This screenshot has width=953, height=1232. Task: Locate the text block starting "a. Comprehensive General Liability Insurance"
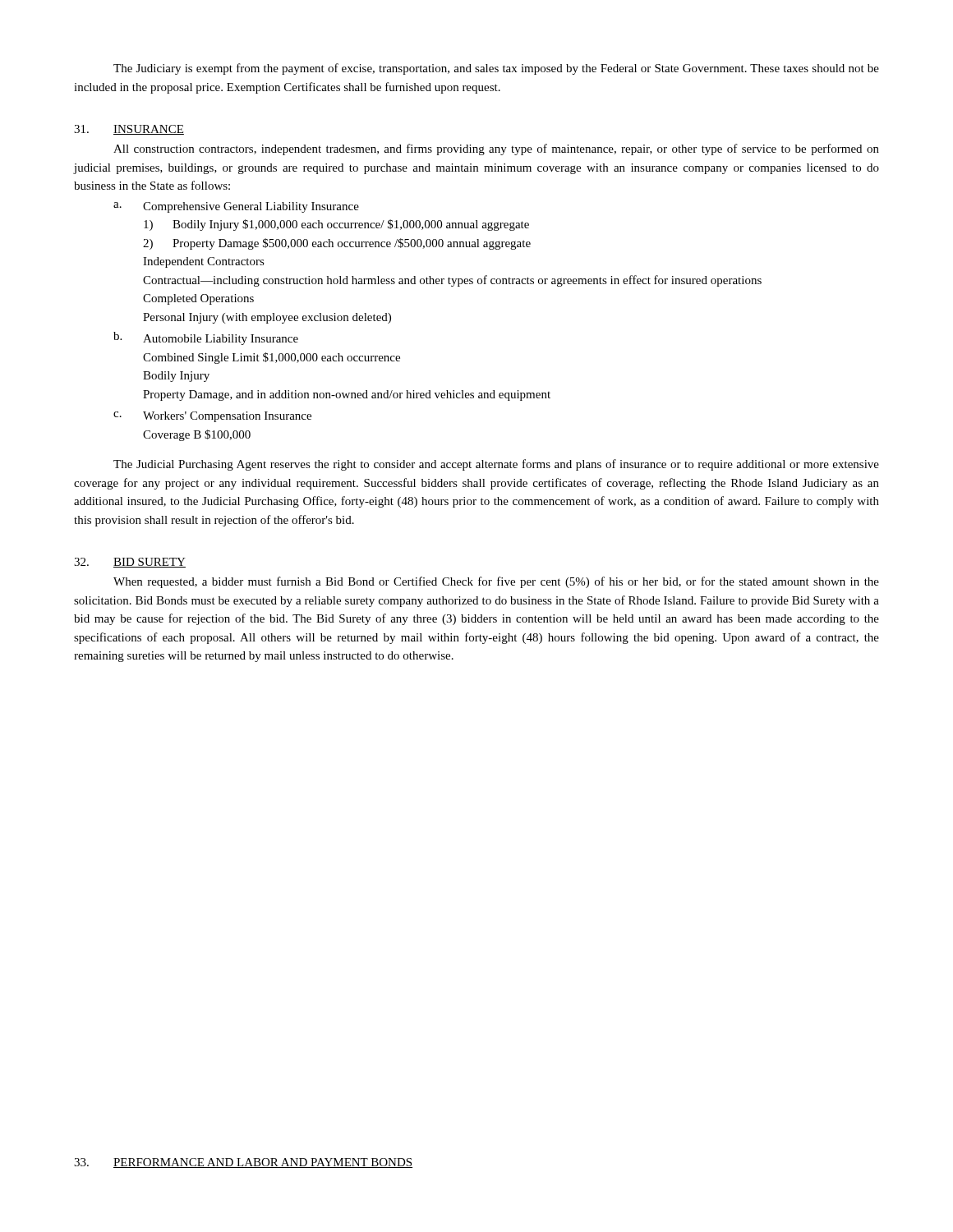click(236, 207)
